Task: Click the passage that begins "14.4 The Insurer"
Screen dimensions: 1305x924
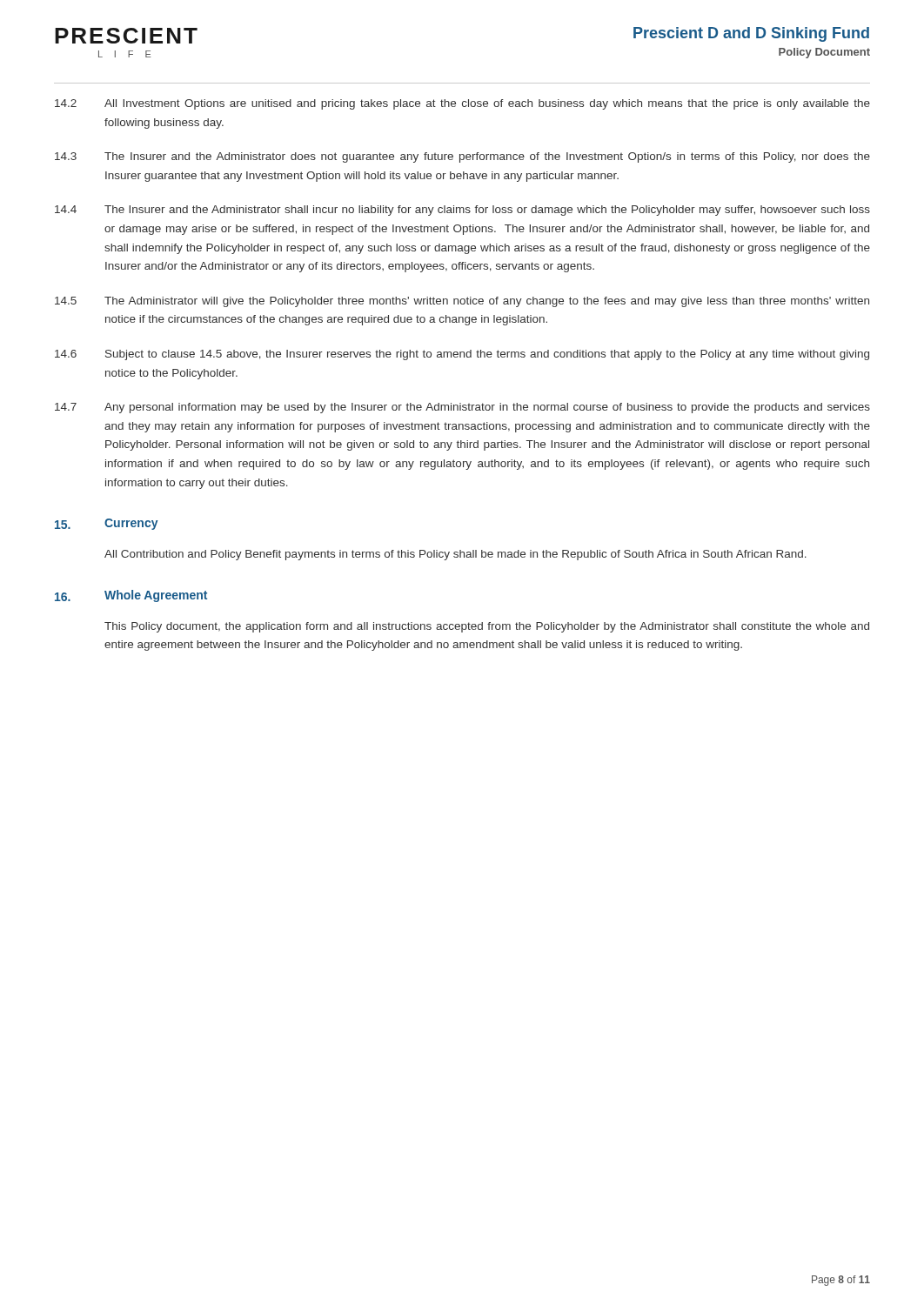Action: (462, 238)
